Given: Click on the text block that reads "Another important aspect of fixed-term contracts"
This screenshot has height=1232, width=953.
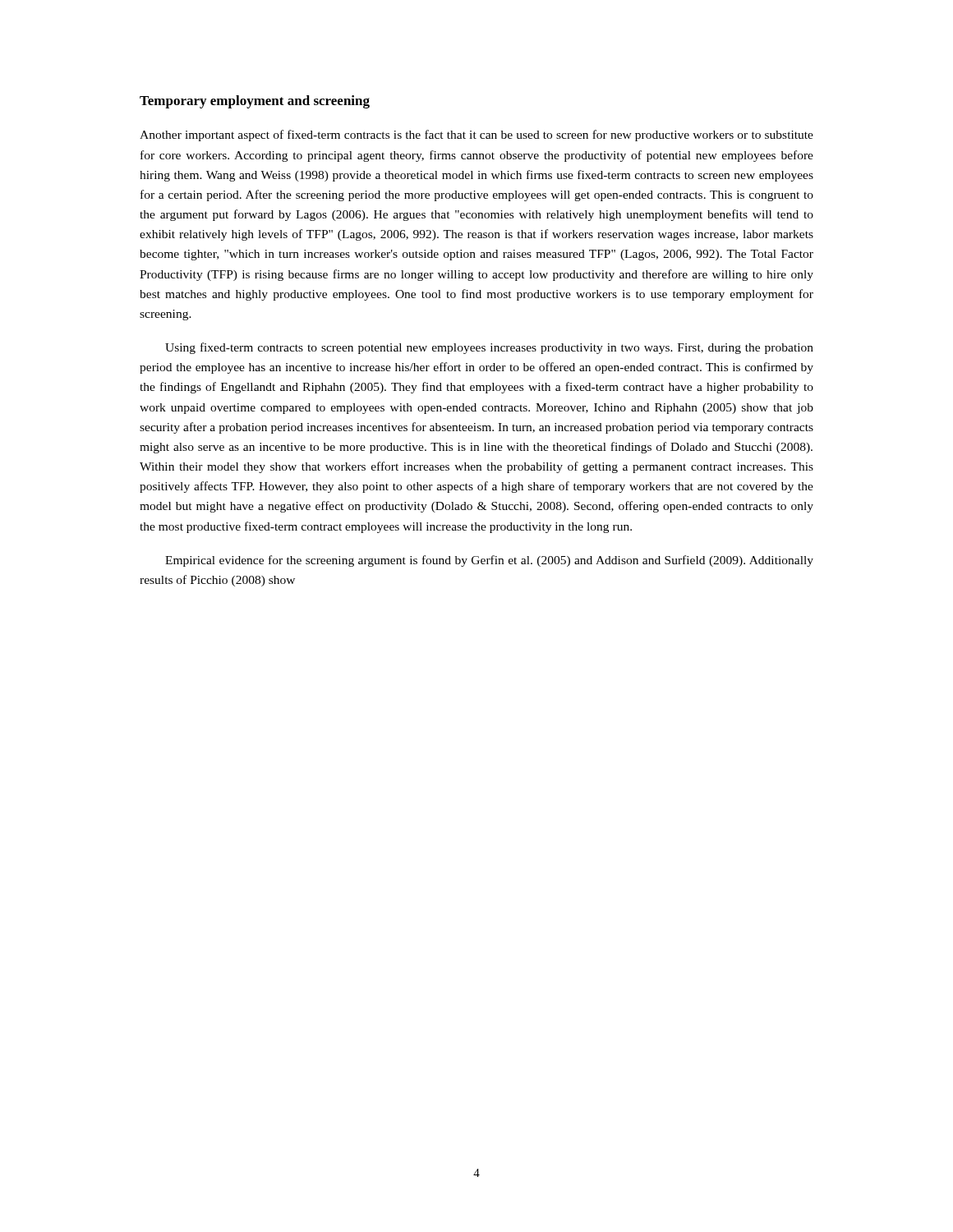Looking at the screenshot, I should (x=476, y=224).
